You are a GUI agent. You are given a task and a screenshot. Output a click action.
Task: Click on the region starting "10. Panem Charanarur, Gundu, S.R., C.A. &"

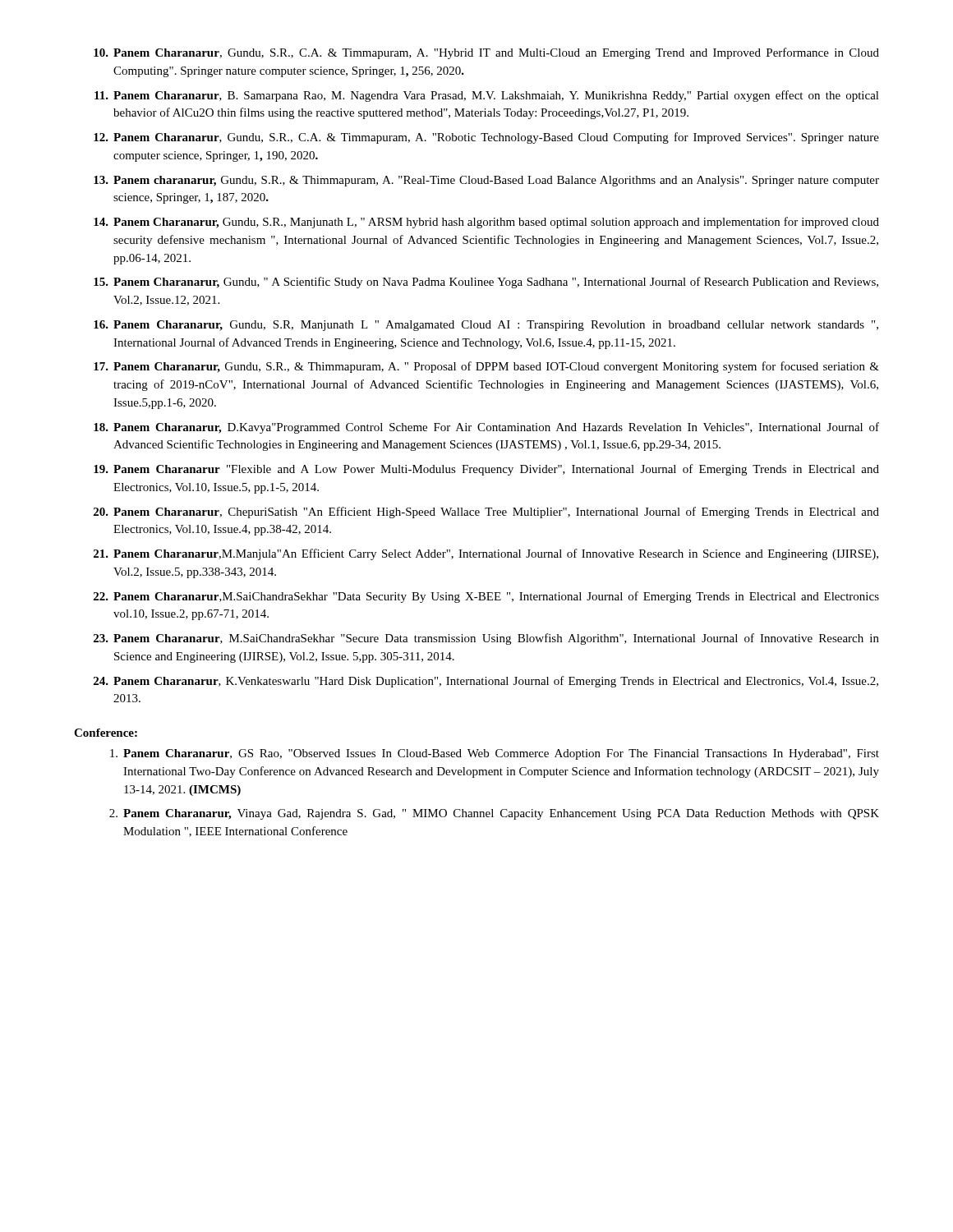pos(476,62)
